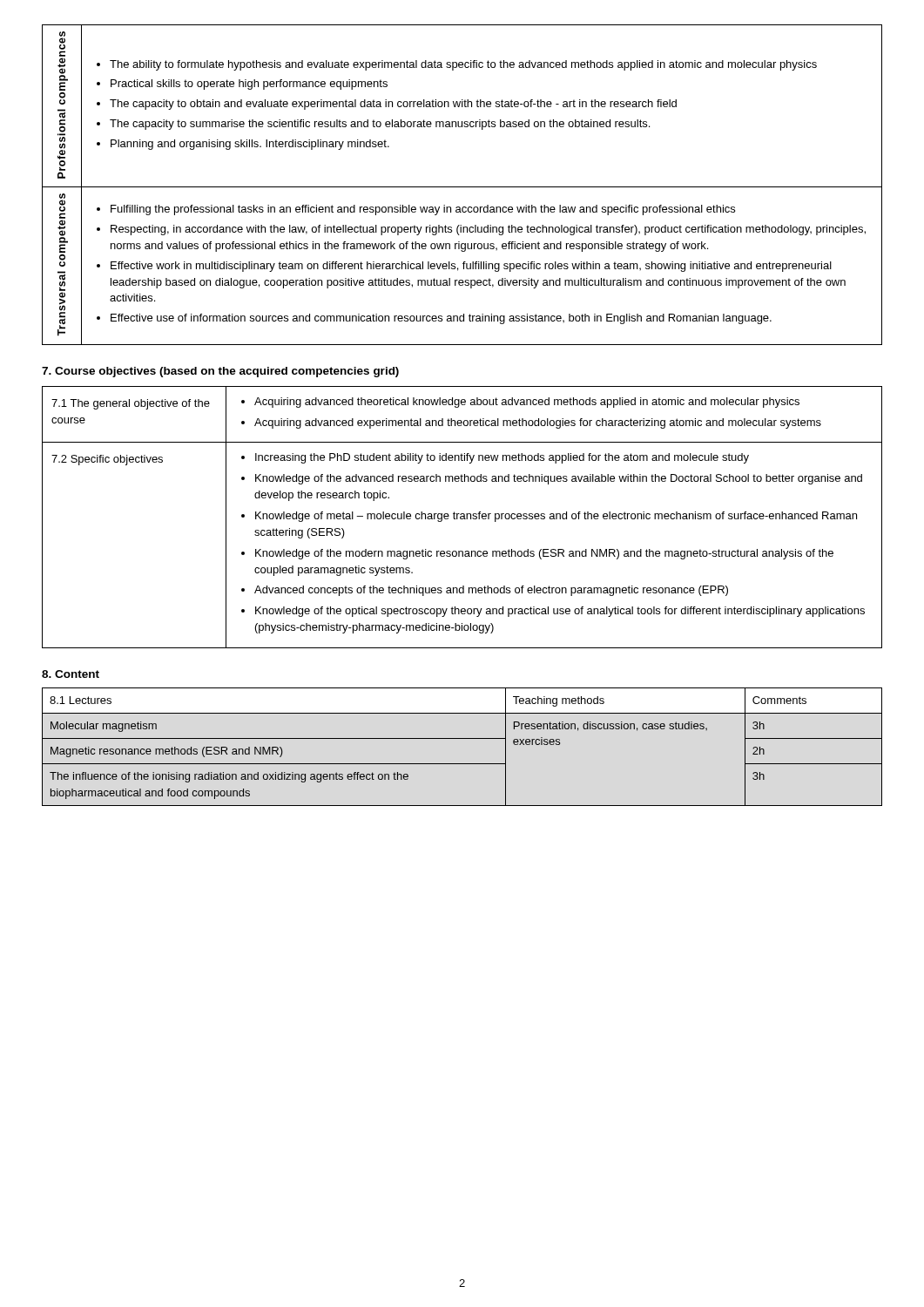
Task: Point to the text block starting "8. Content"
Action: (x=71, y=674)
